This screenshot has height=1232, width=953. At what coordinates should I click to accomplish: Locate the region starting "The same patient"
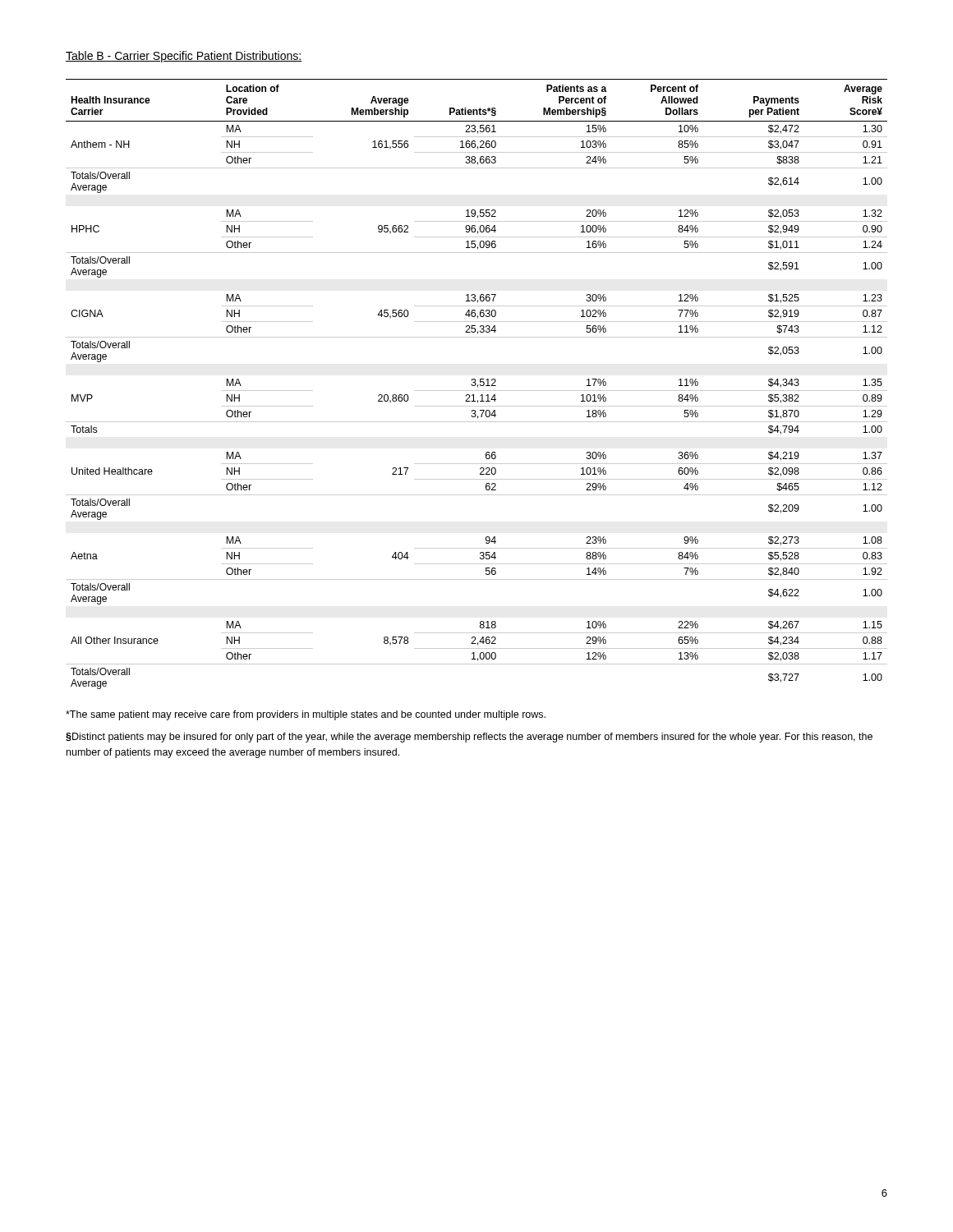pos(306,715)
